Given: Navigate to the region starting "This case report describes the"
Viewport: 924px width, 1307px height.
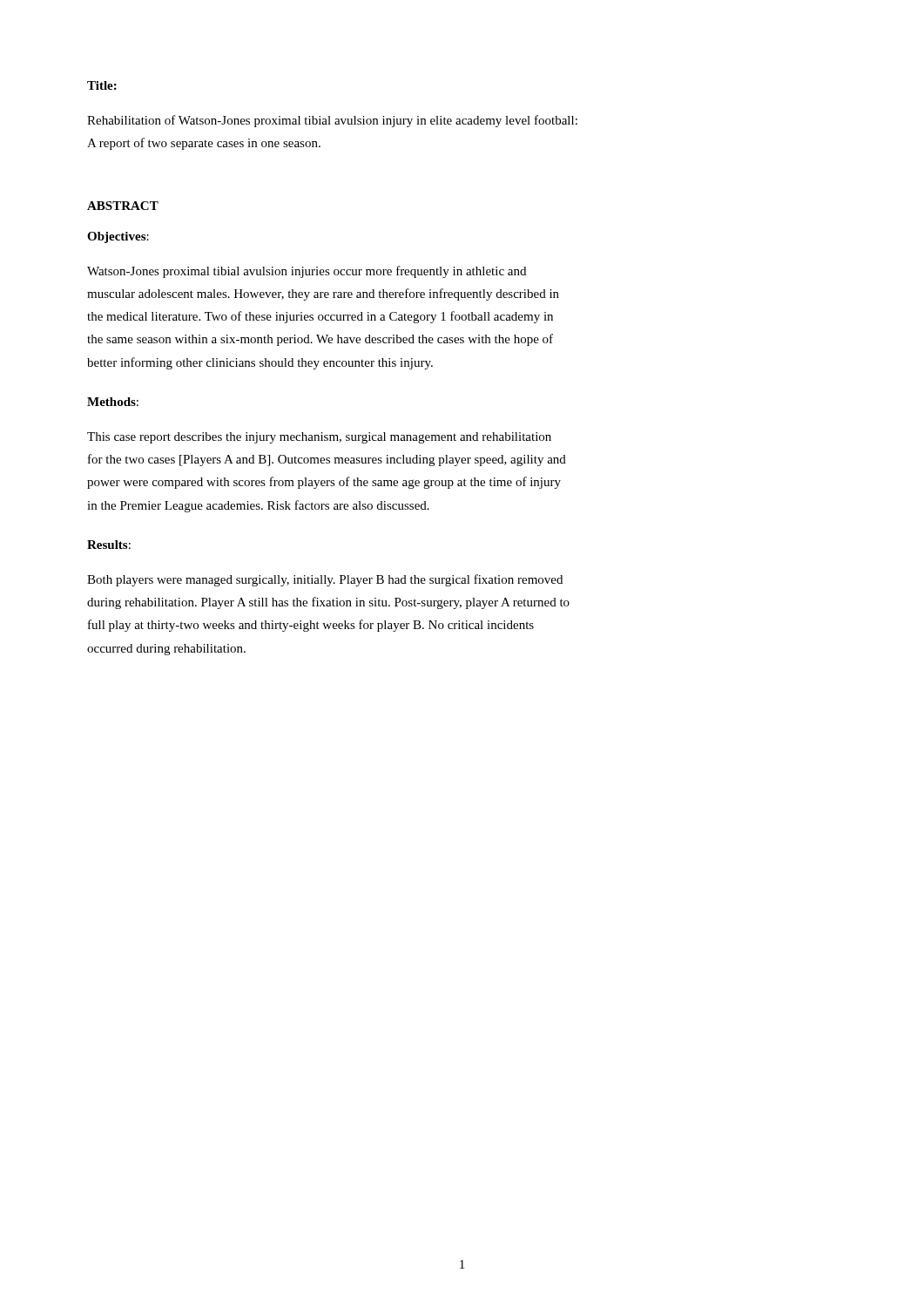Looking at the screenshot, I should (x=462, y=471).
